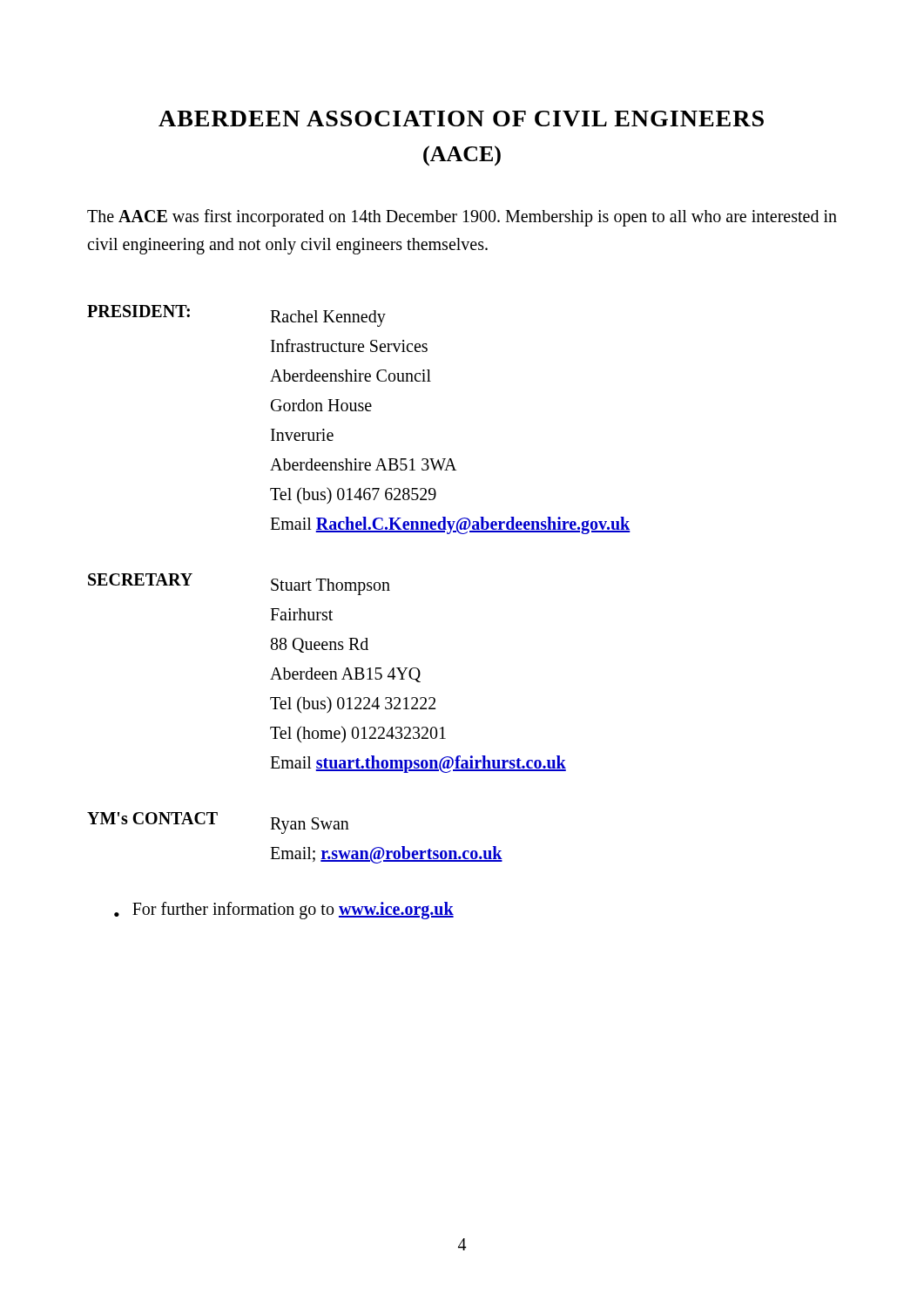The width and height of the screenshot is (924, 1307).
Task: Click the passage that begins "SECRETARY Stuart Thompson"
Action: [x=326, y=674]
